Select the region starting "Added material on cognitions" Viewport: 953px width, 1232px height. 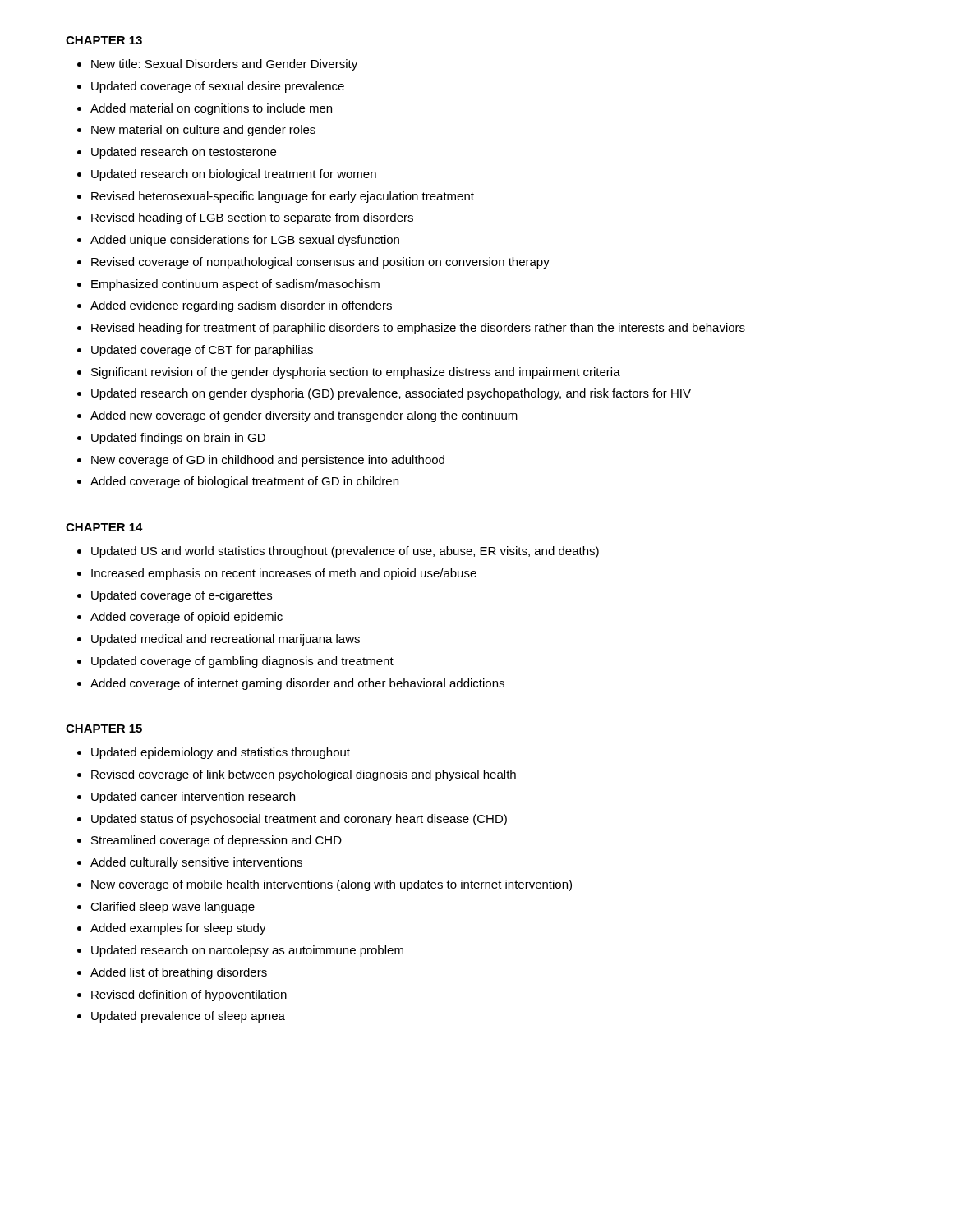[x=212, y=108]
